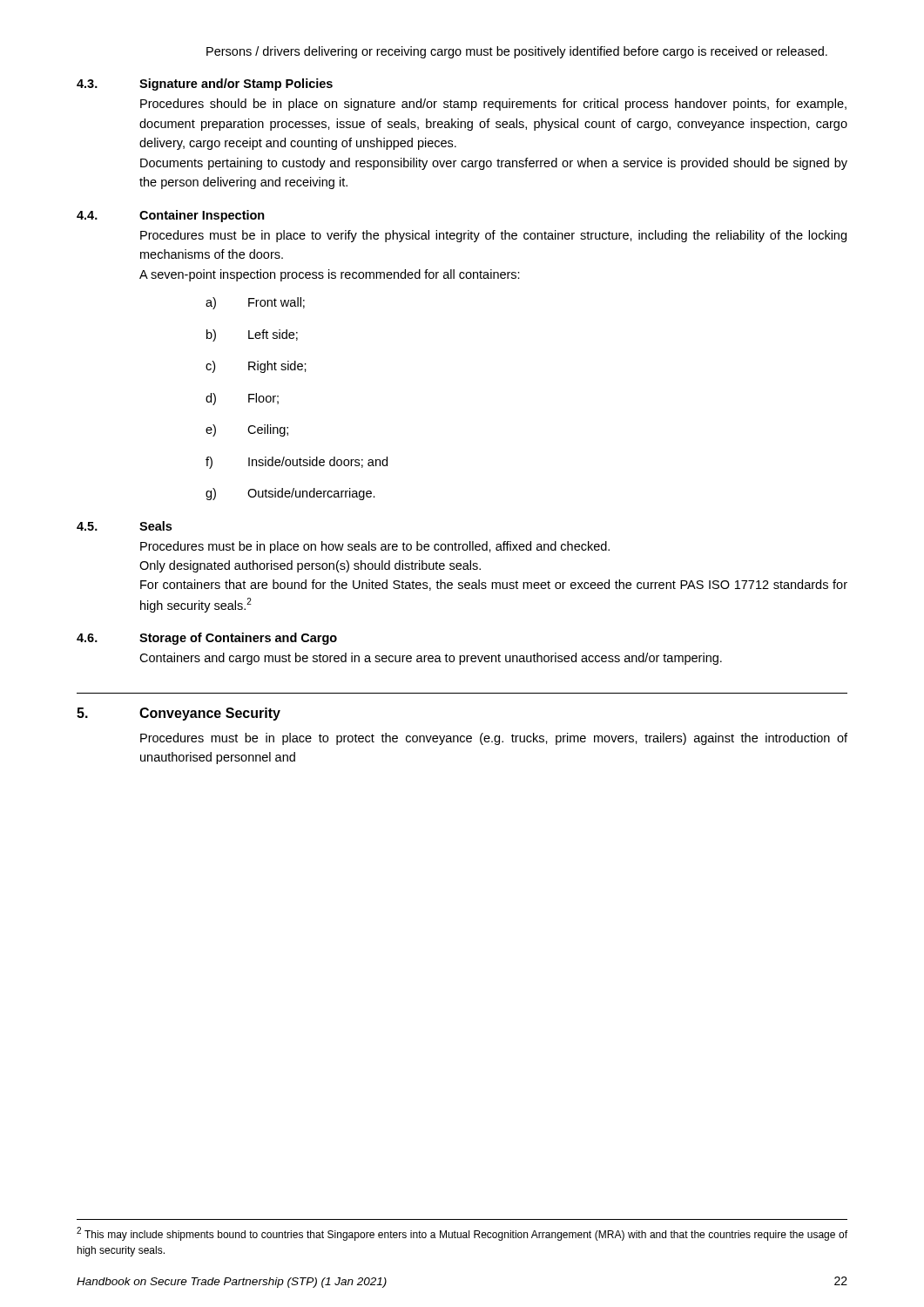Point to the text starting "c) Right side;"
Image resolution: width=924 pixels, height=1307 pixels.
tap(256, 367)
